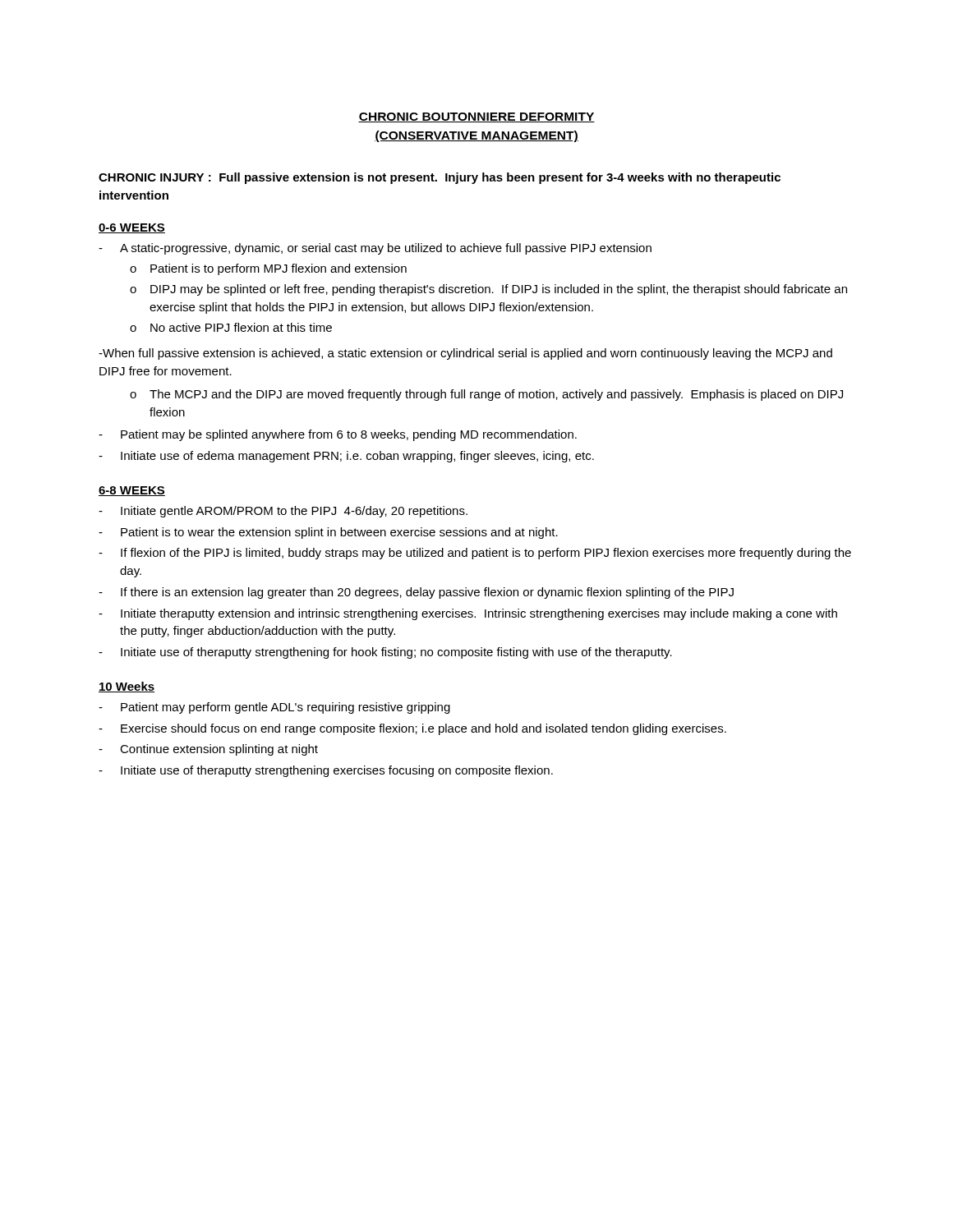Select the text block containing "When full passive extension is achieved,"
The height and width of the screenshot is (1232, 953).
[466, 362]
